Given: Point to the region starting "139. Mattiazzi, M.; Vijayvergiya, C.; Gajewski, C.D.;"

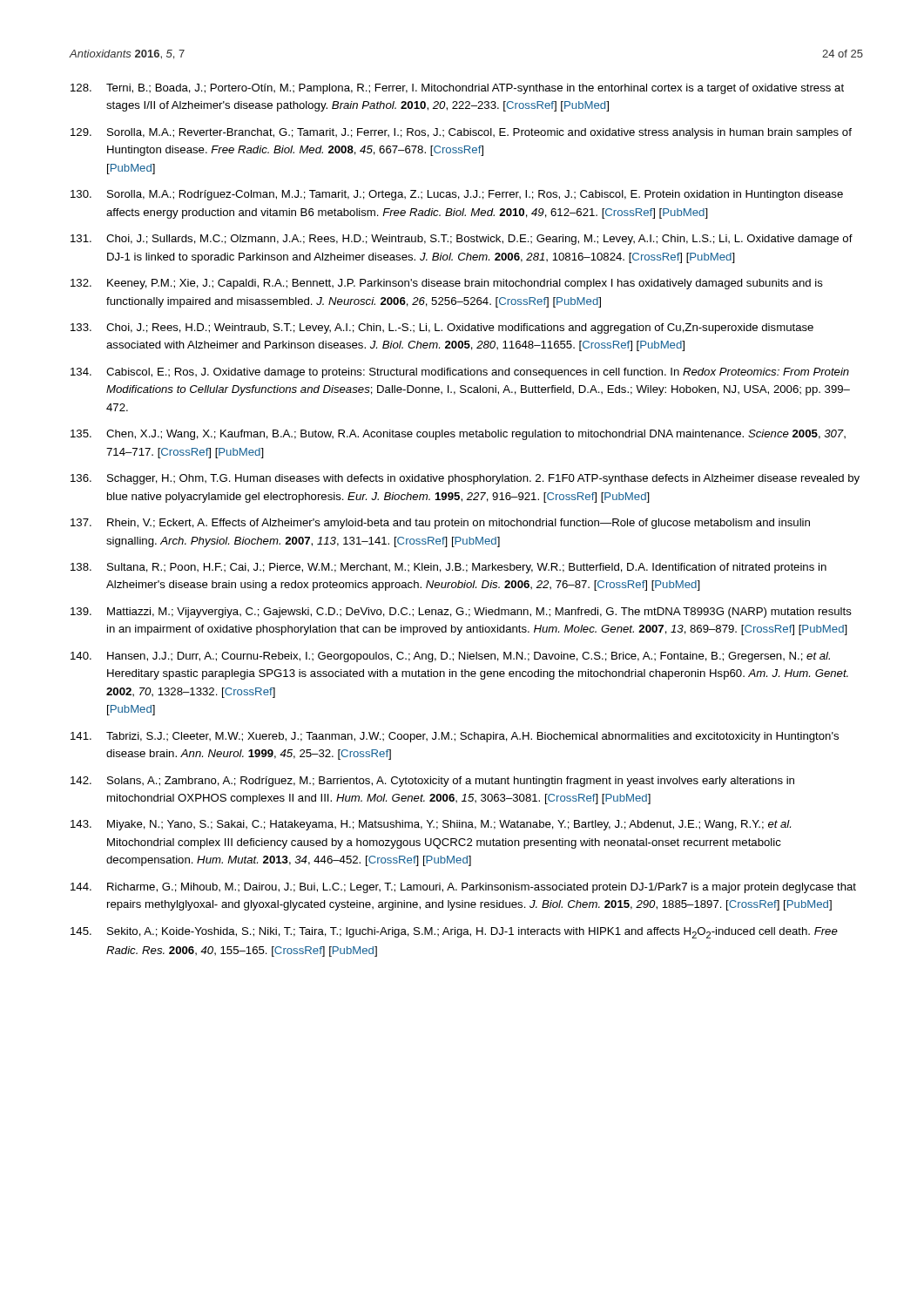Looking at the screenshot, I should (466, 621).
